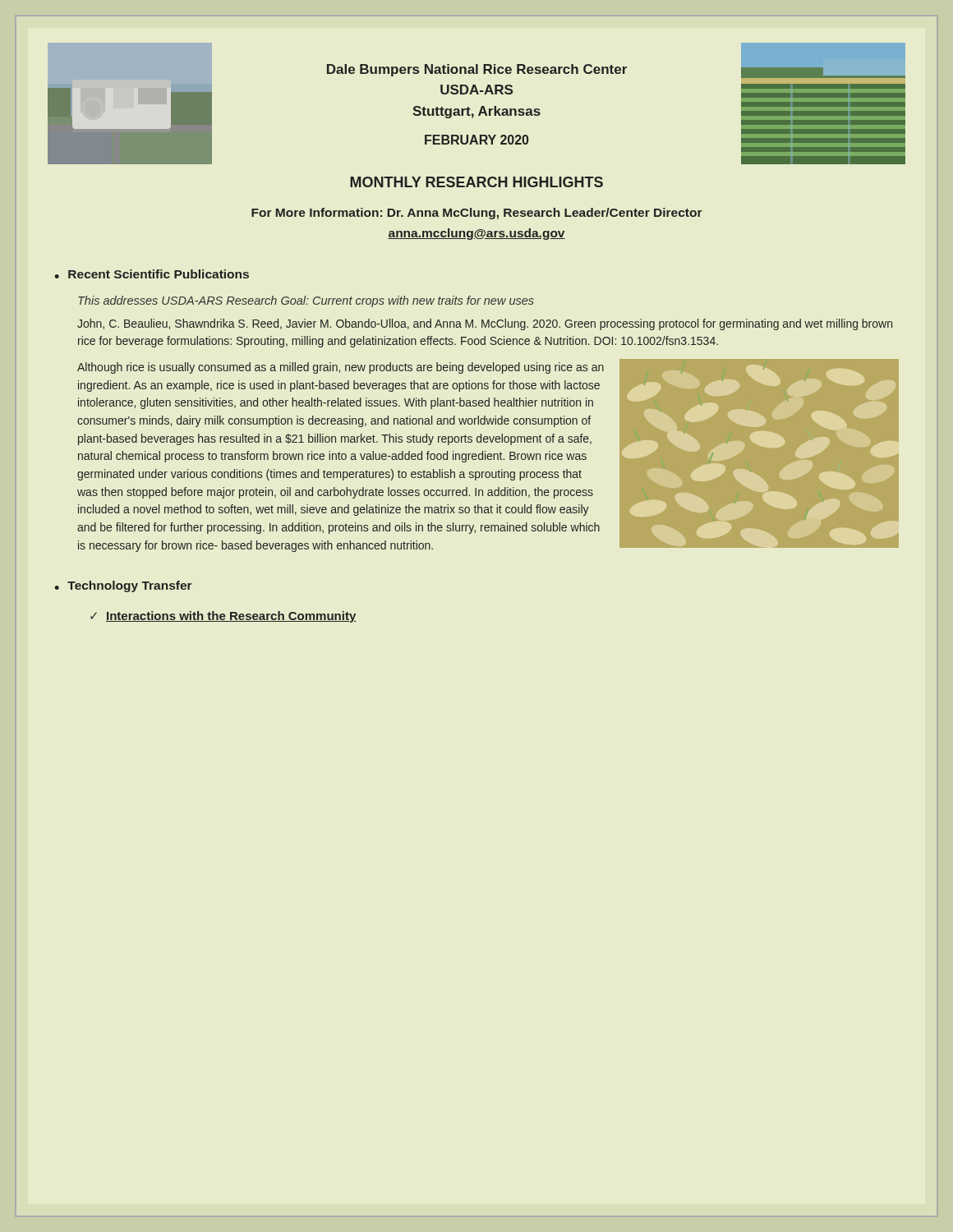
Task: Point to "• Technology Transfer"
Action: click(x=123, y=587)
